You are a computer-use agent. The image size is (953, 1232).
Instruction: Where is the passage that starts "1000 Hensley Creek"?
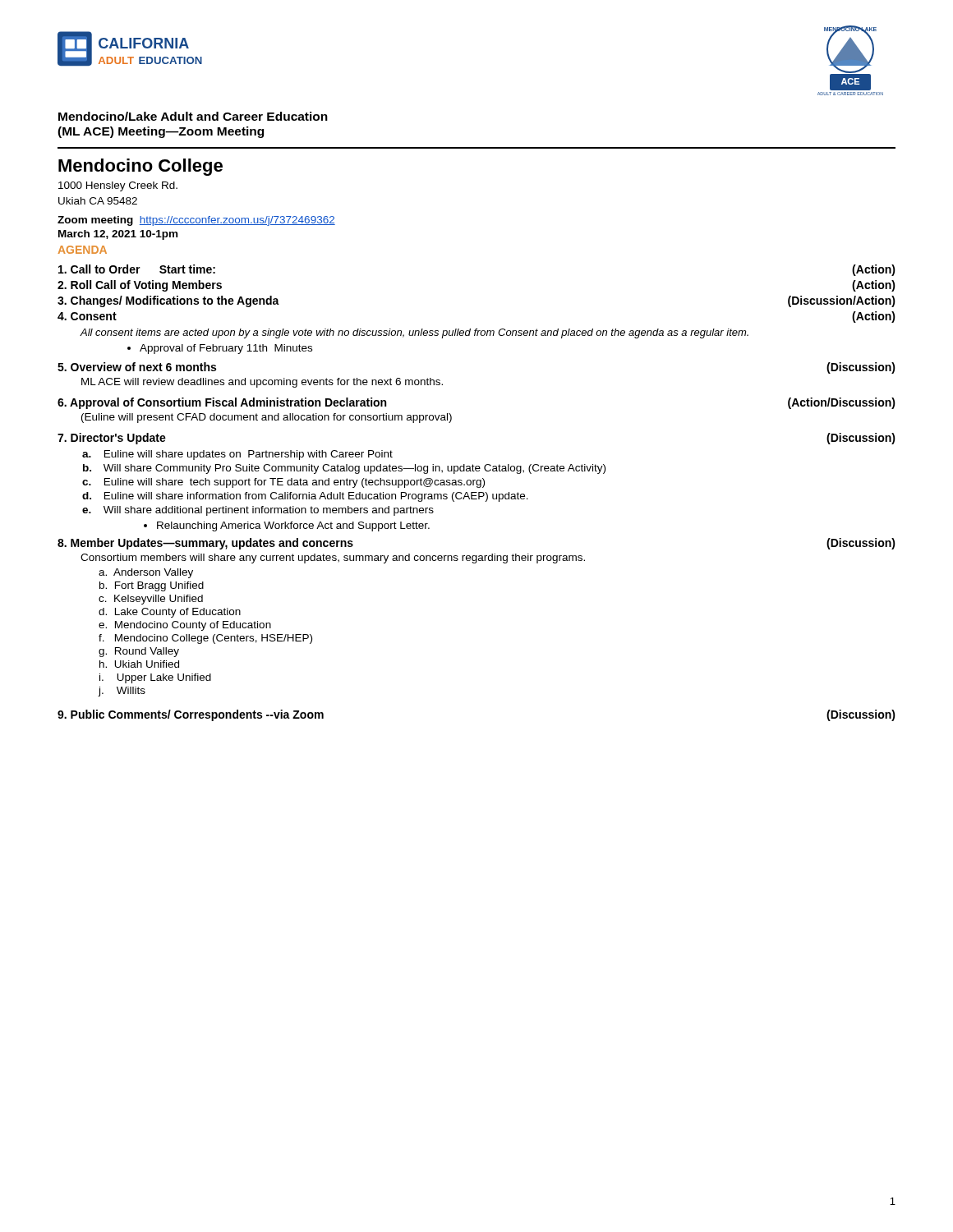[118, 186]
